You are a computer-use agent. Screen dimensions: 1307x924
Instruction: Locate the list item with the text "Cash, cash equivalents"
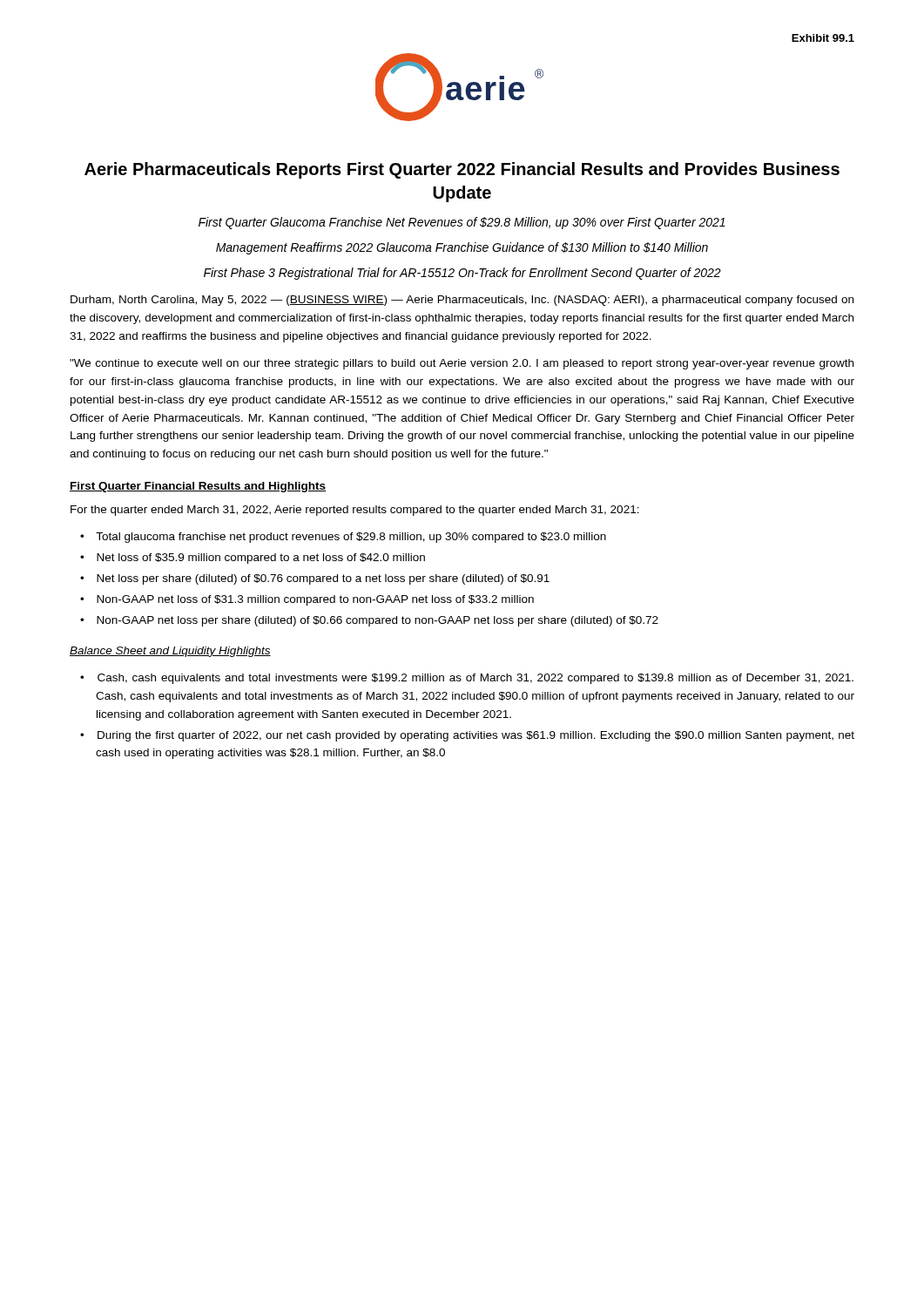coord(475,696)
